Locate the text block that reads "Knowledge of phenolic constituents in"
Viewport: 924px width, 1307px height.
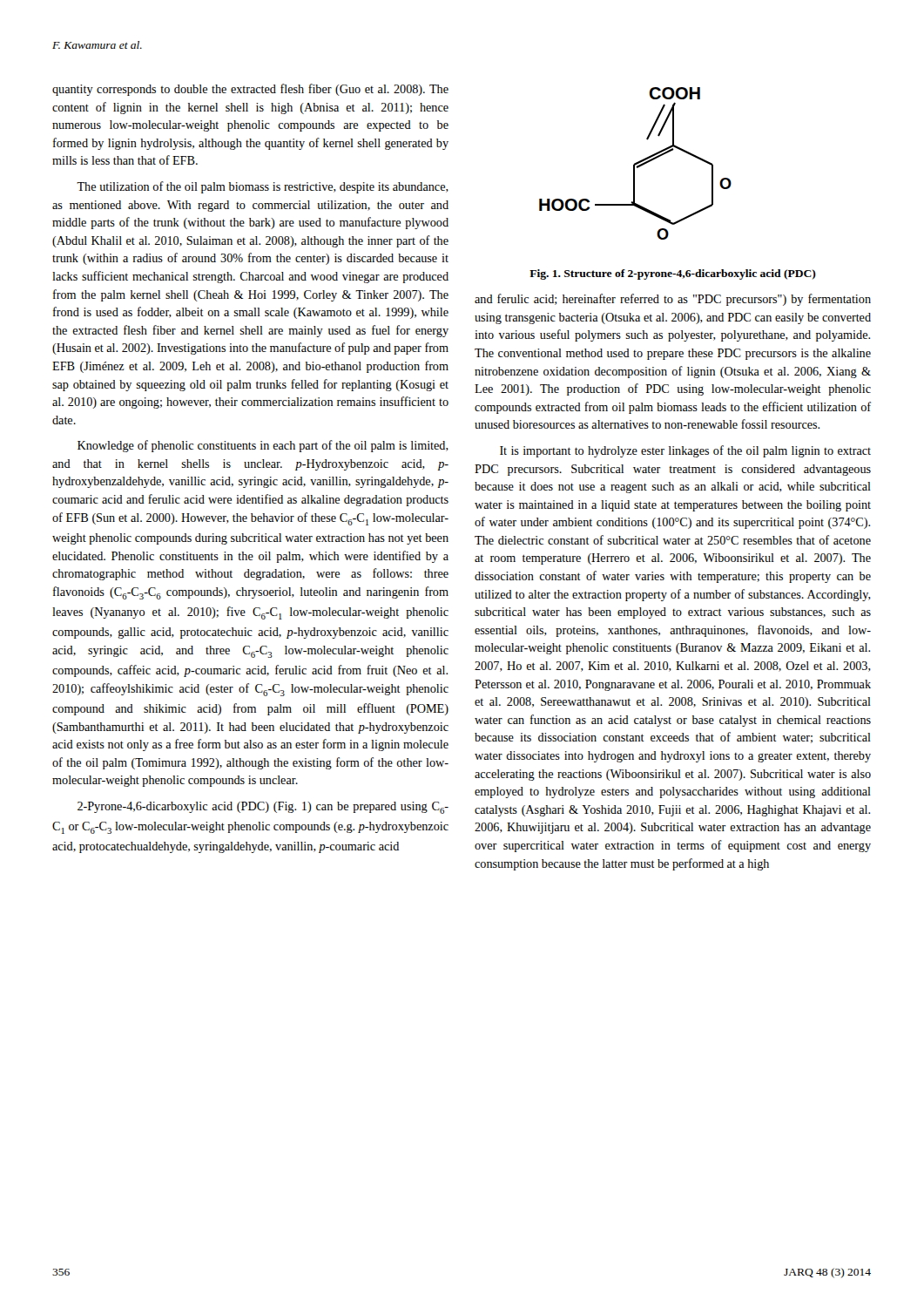pos(250,613)
